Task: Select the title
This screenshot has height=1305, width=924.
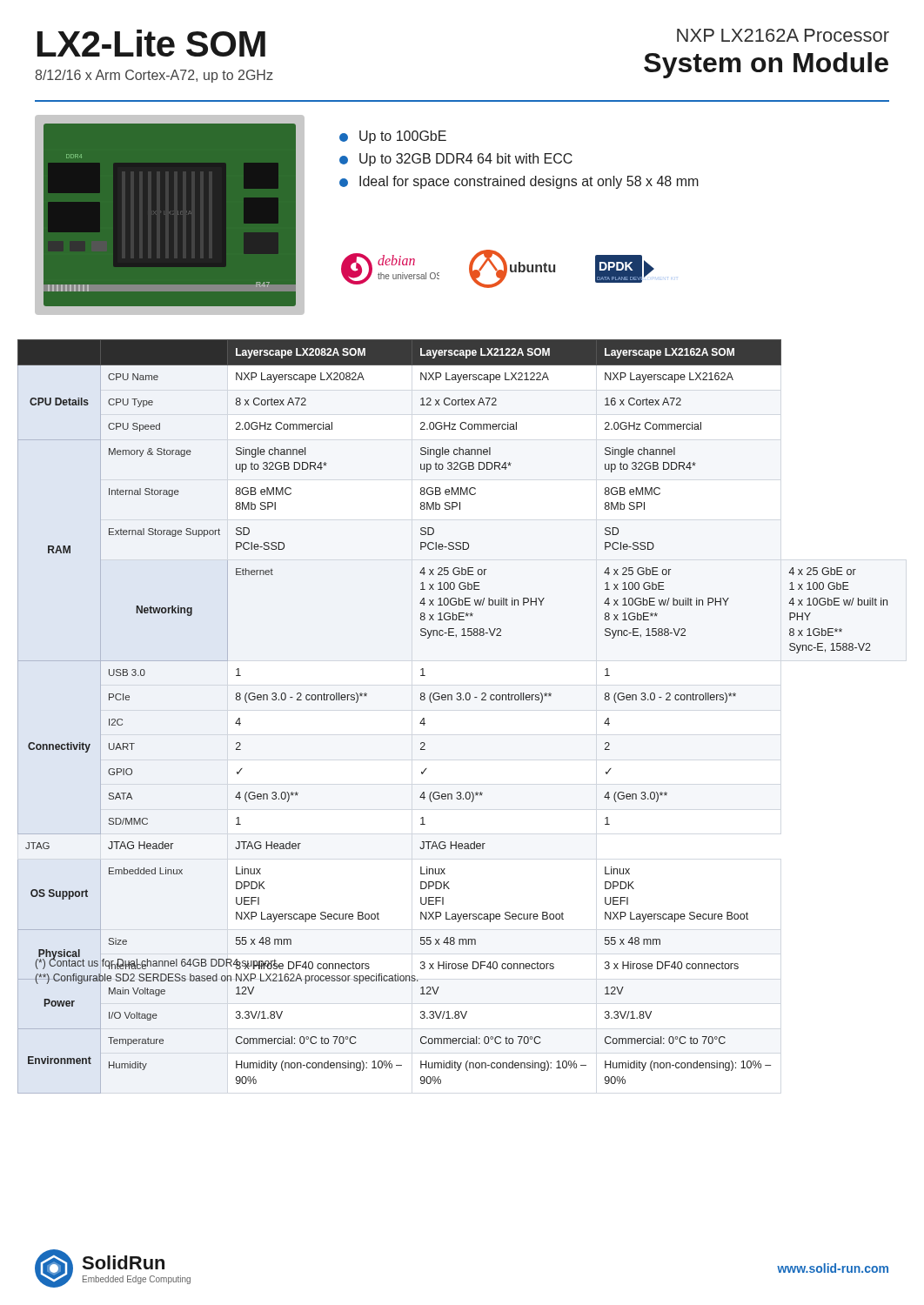Action: coord(154,54)
